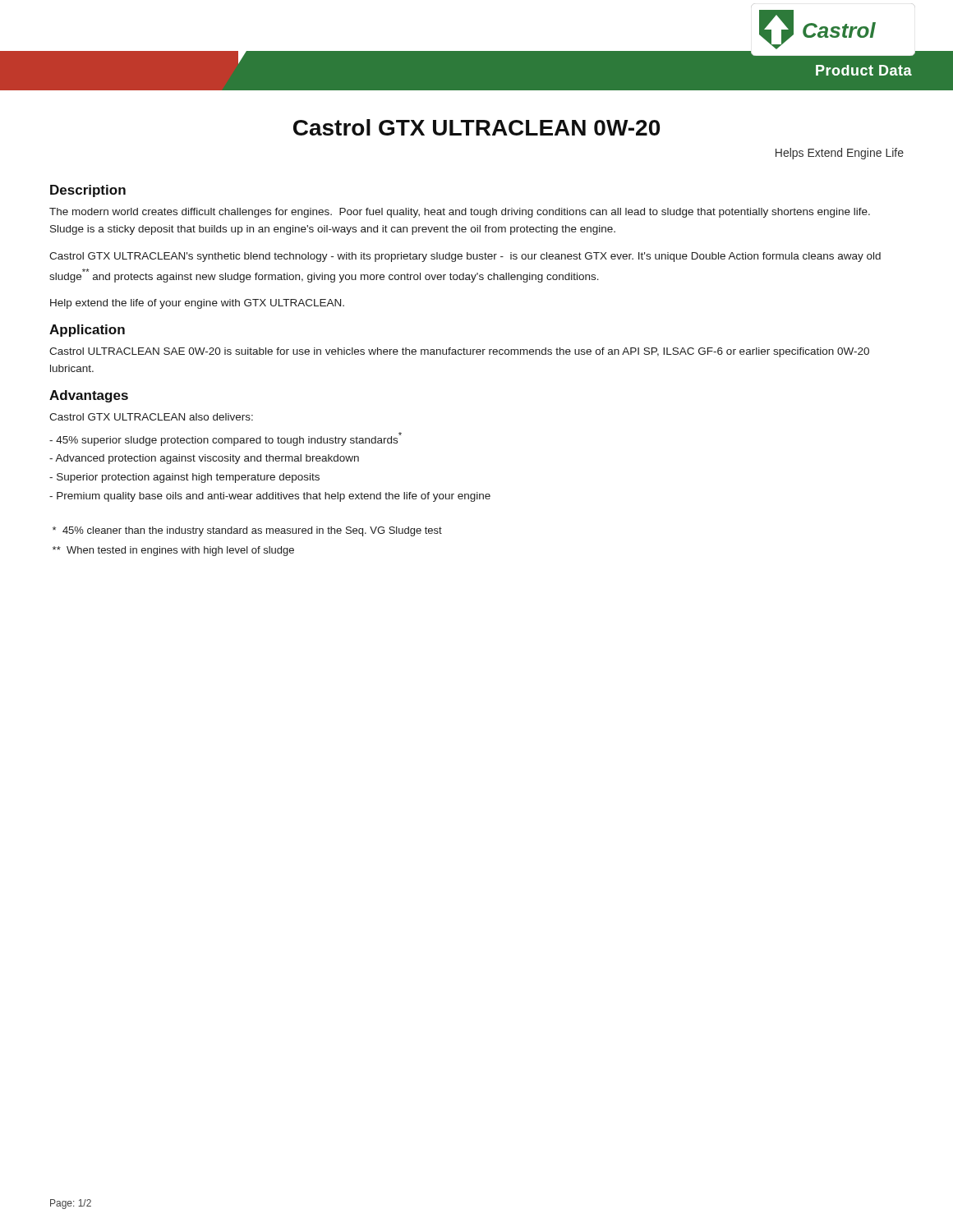The width and height of the screenshot is (953, 1232).
Task: Click on the region starting "45% superior sludge protection"
Action: tap(226, 438)
